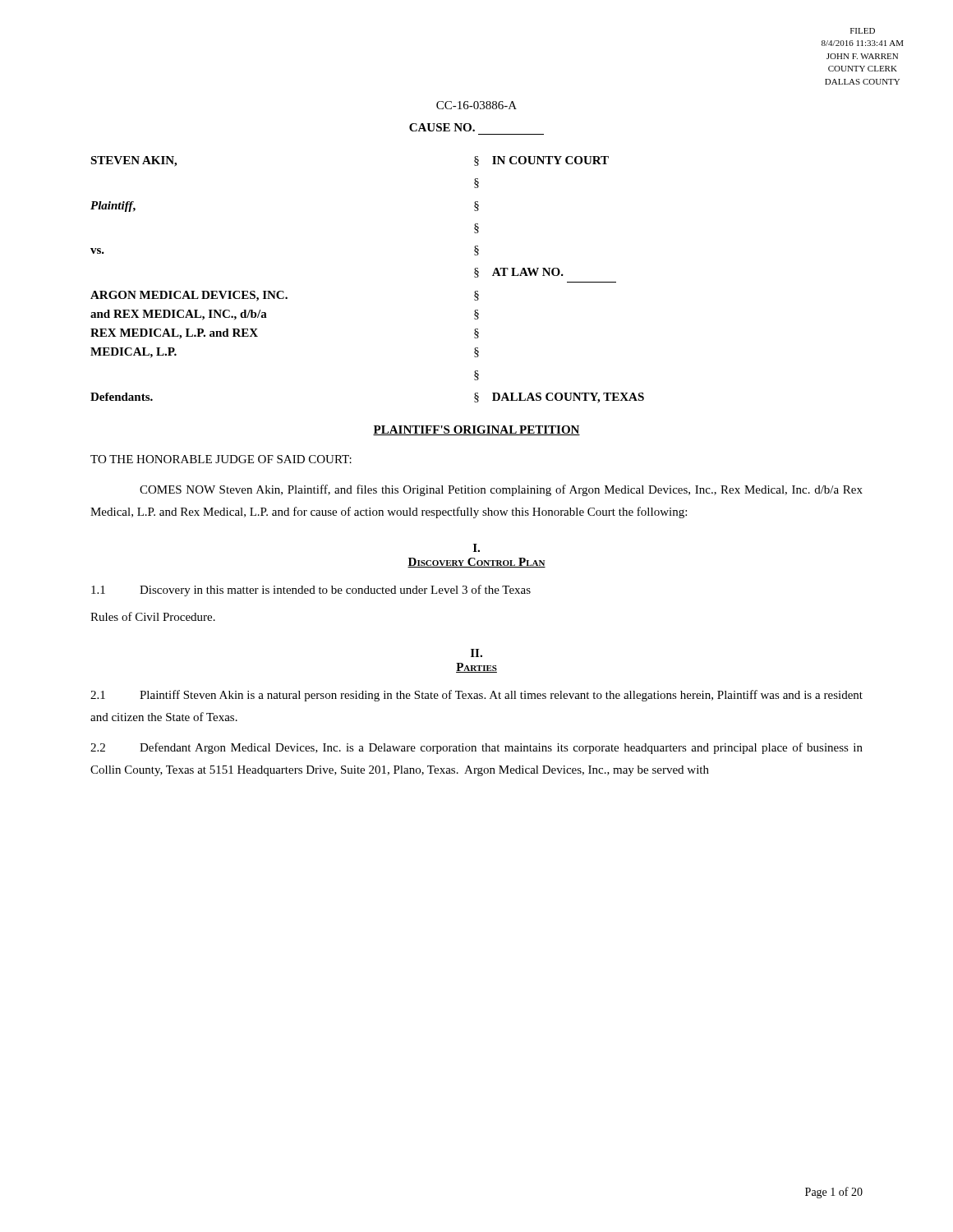This screenshot has width=953, height=1232.
Task: Navigate to the passage starting "Rules of Civil Procedure."
Action: click(x=153, y=617)
